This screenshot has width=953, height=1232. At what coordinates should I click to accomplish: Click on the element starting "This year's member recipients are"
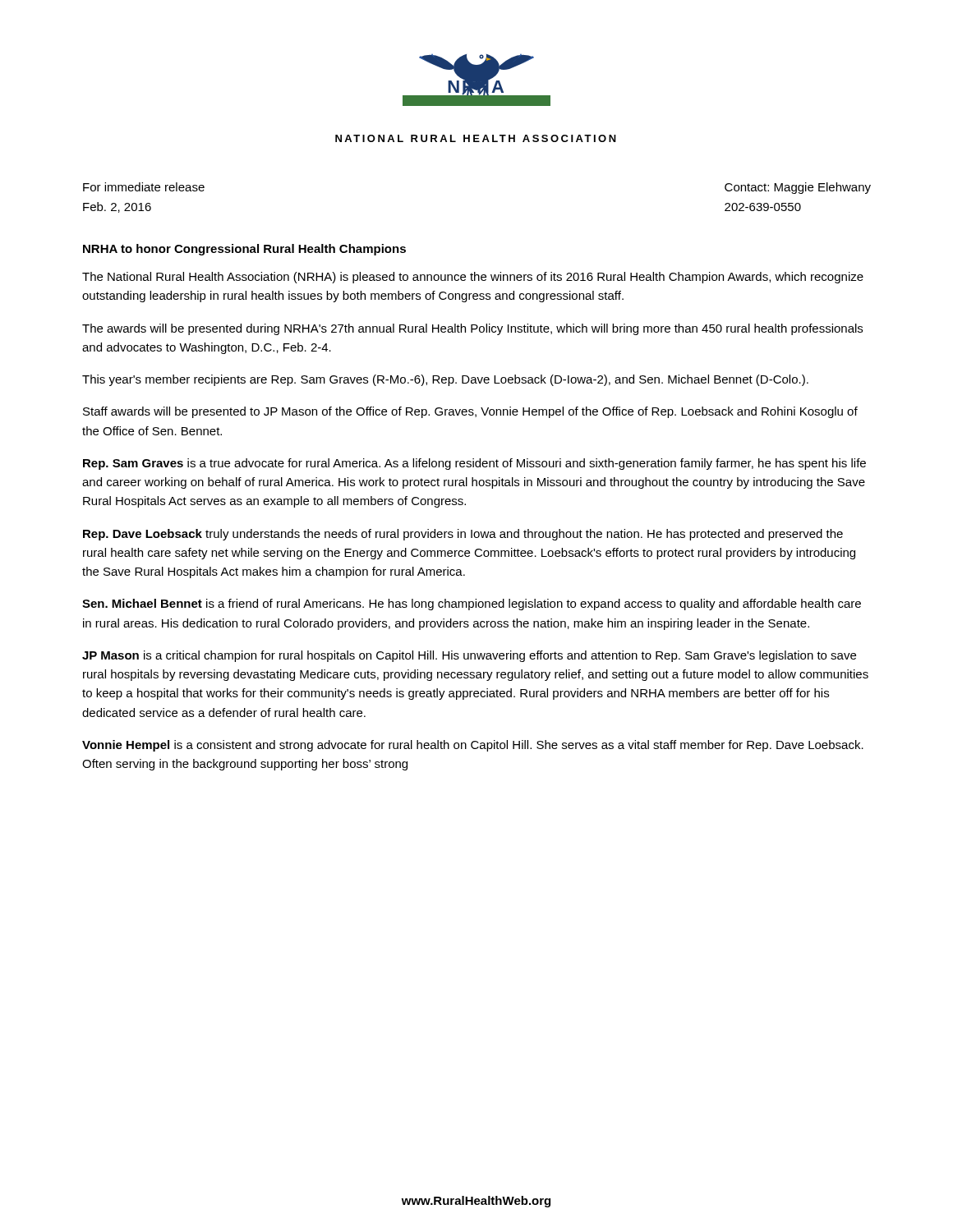point(446,379)
